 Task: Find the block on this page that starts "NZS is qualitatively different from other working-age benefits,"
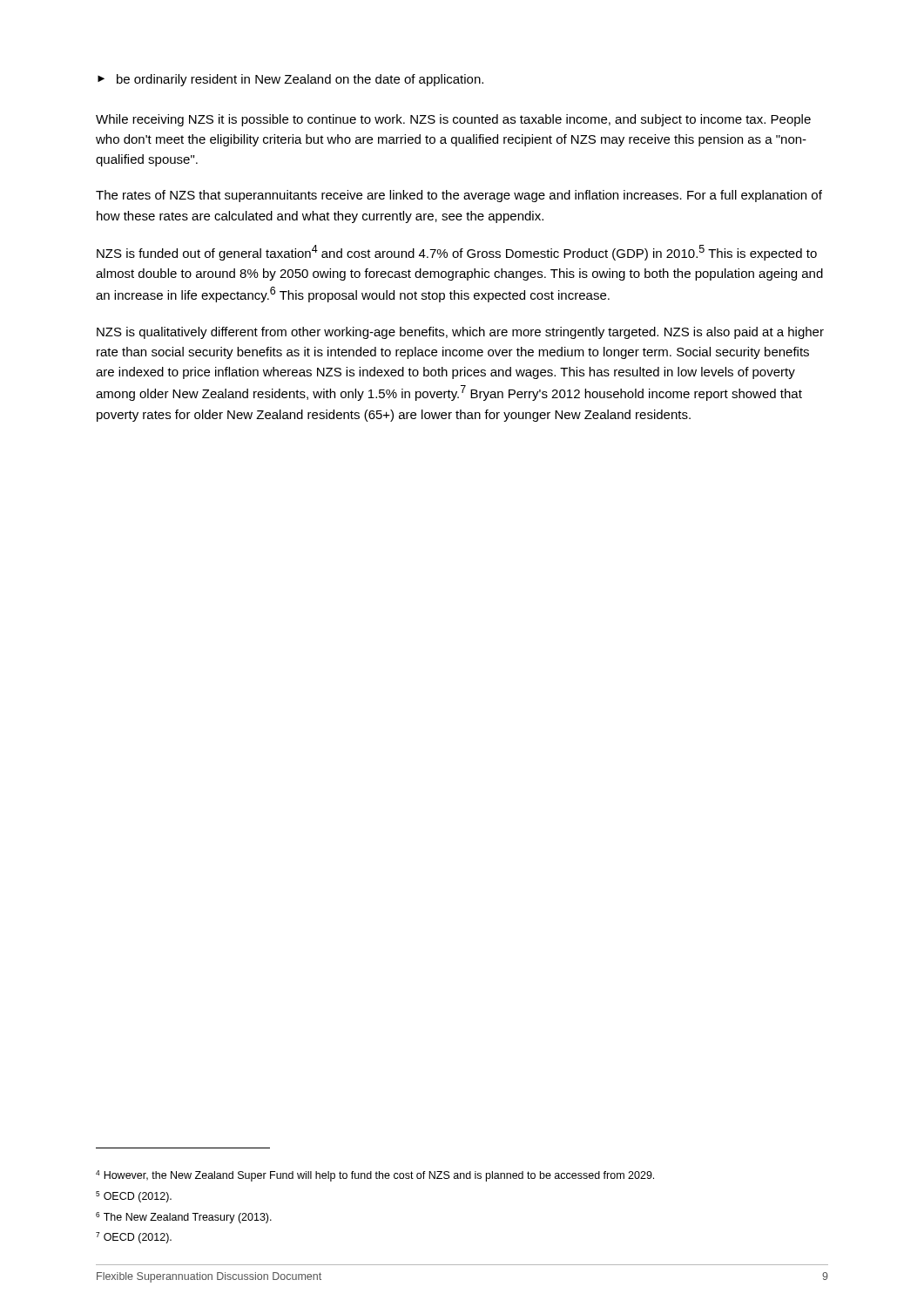pyautogui.click(x=460, y=372)
